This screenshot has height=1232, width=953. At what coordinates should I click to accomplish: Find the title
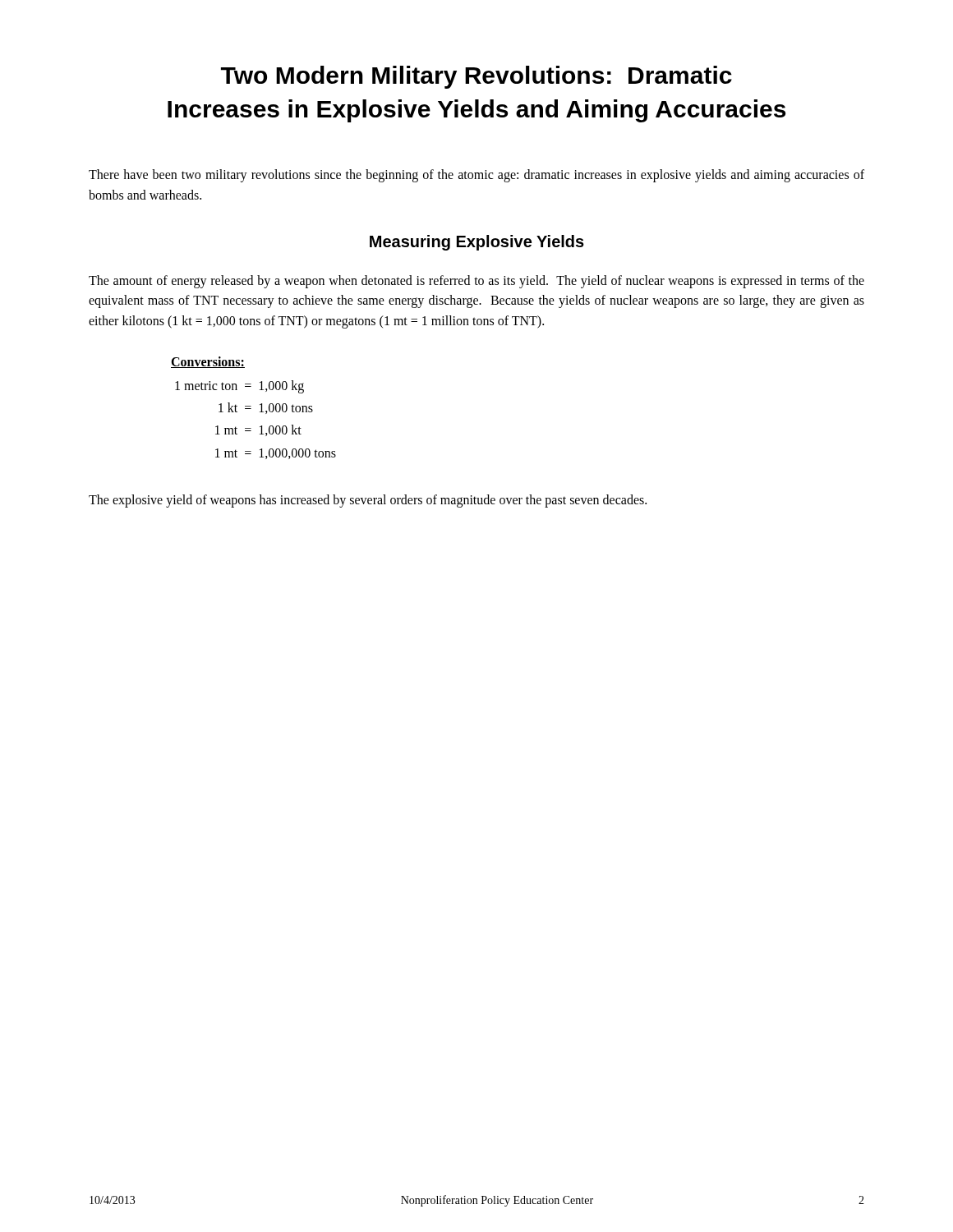click(x=476, y=92)
